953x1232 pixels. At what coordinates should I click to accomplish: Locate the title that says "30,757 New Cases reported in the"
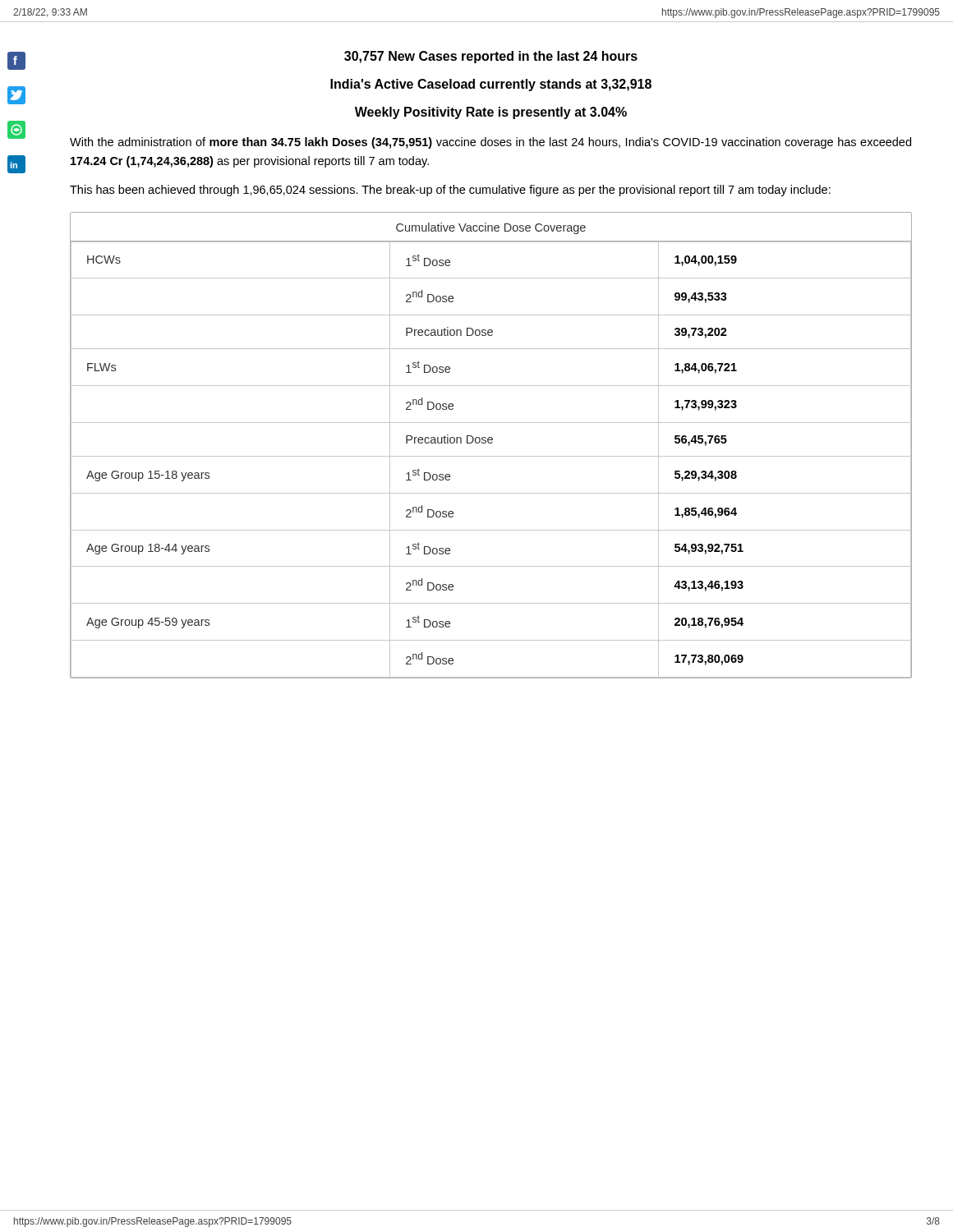[x=491, y=56]
